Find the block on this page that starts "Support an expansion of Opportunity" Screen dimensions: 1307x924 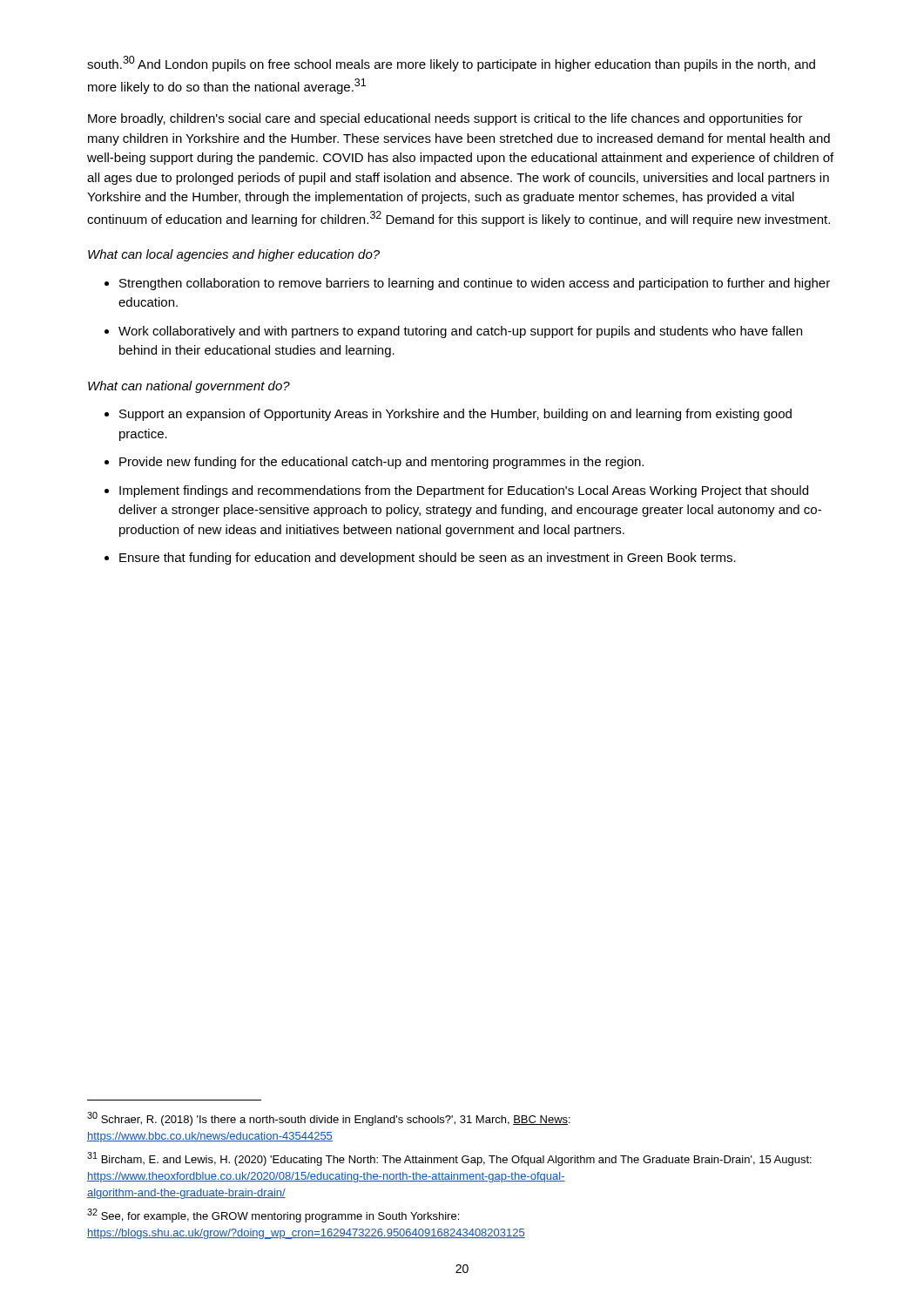pos(455,423)
